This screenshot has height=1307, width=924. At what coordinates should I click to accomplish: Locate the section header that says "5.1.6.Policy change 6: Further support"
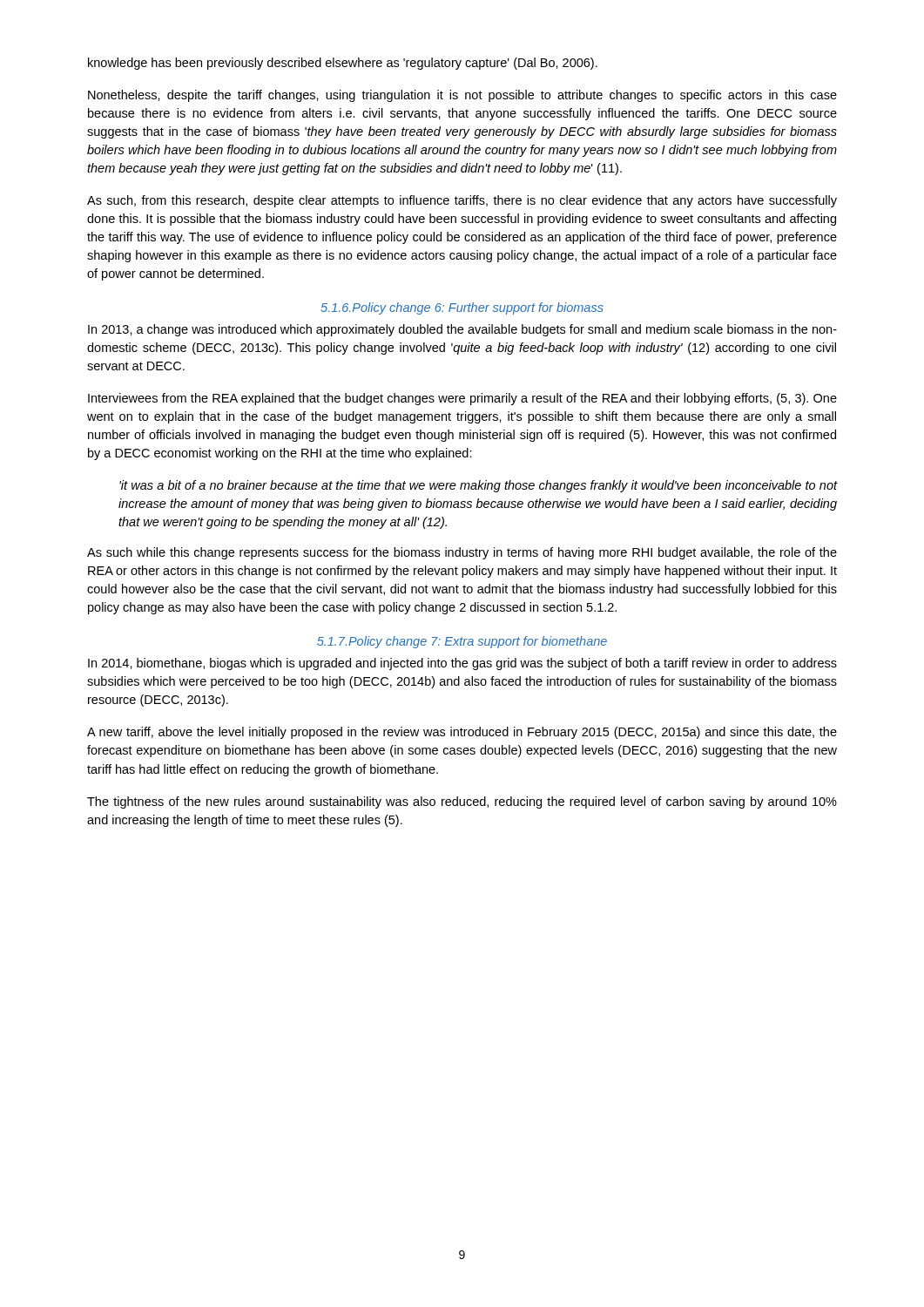click(x=462, y=308)
